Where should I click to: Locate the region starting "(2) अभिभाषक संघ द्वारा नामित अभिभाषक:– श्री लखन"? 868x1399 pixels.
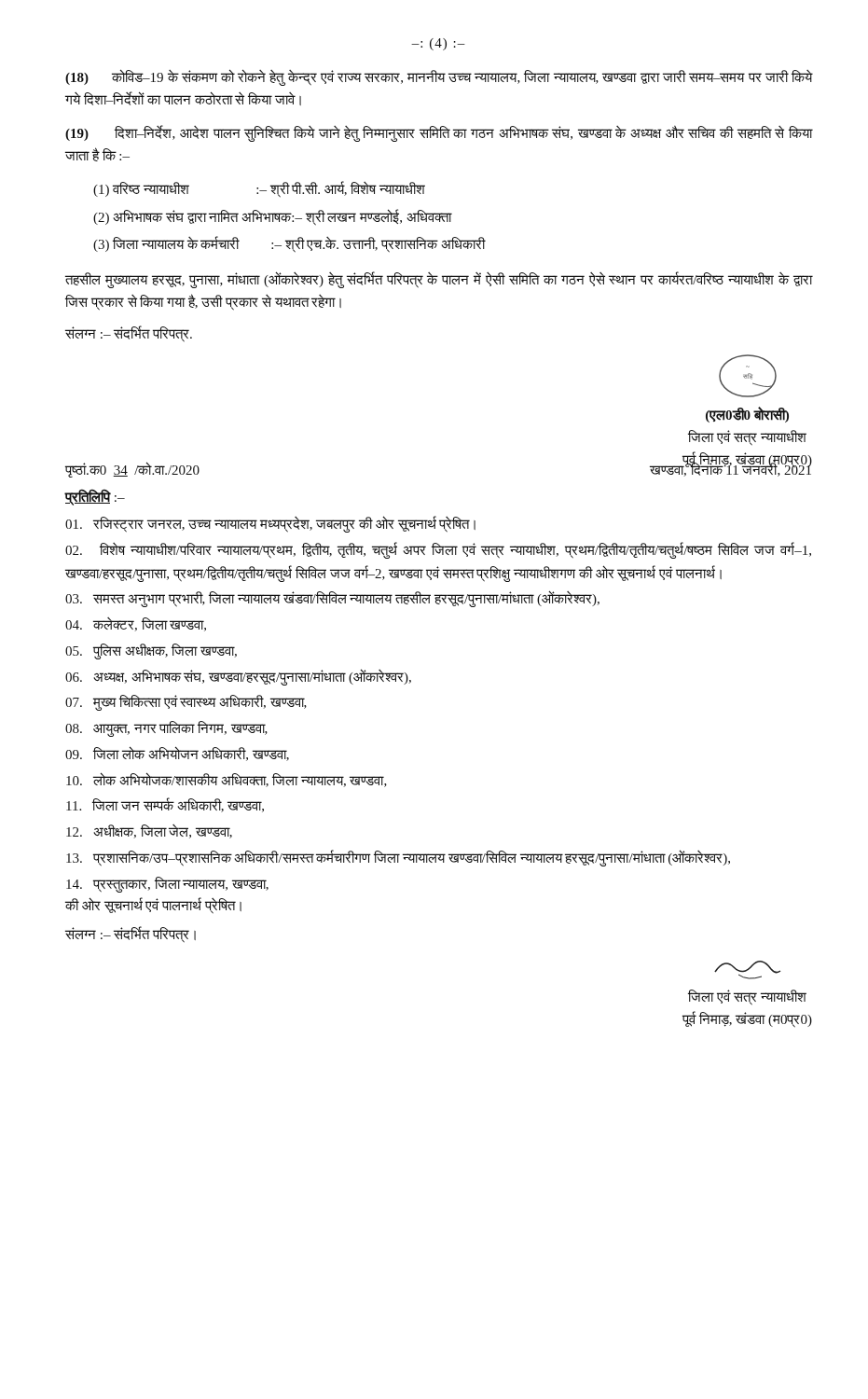pyautogui.click(x=272, y=217)
